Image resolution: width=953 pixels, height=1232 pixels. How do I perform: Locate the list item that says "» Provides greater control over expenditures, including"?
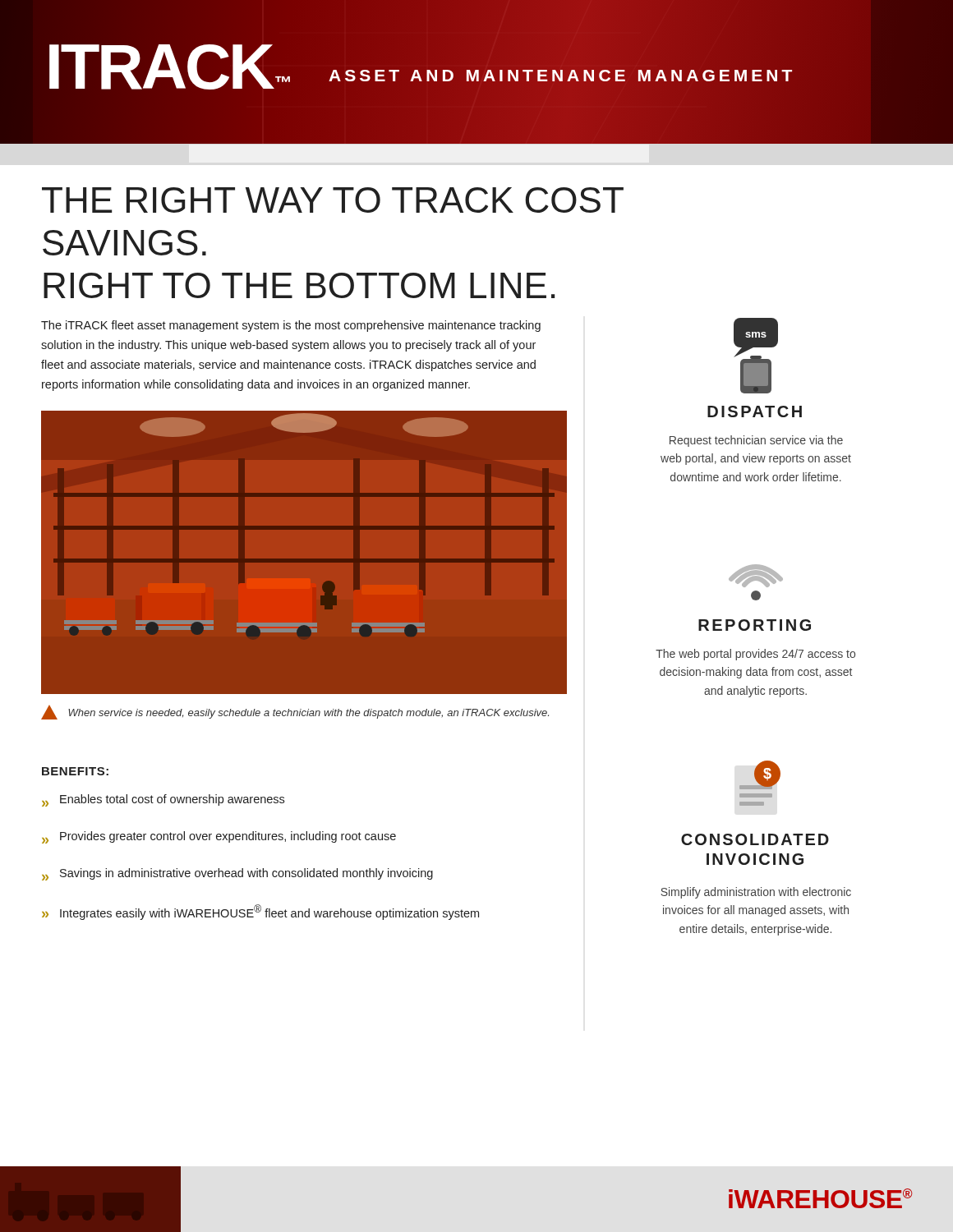[219, 840]
